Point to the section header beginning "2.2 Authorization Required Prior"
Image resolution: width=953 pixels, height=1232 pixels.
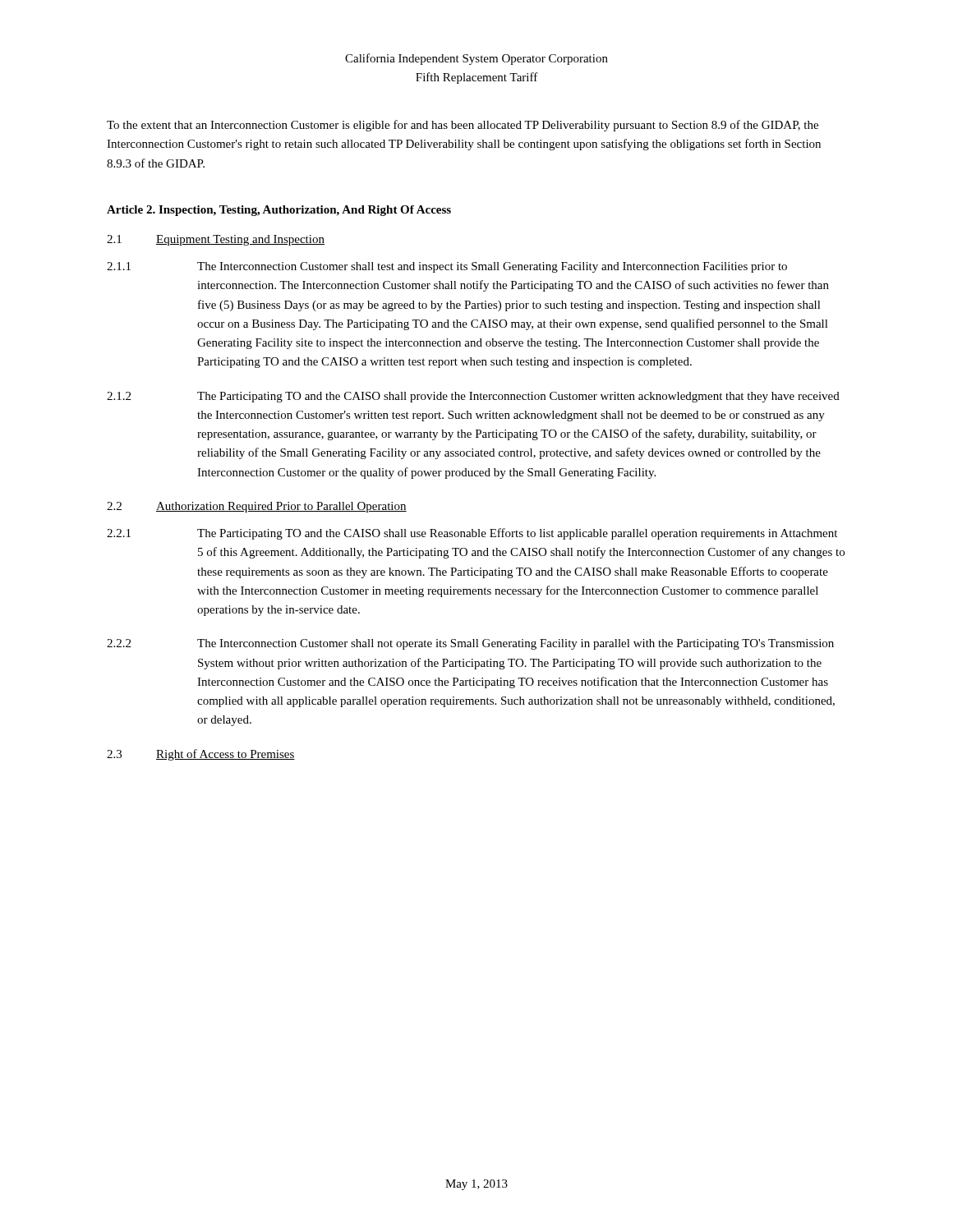click(x=257, y=506)
